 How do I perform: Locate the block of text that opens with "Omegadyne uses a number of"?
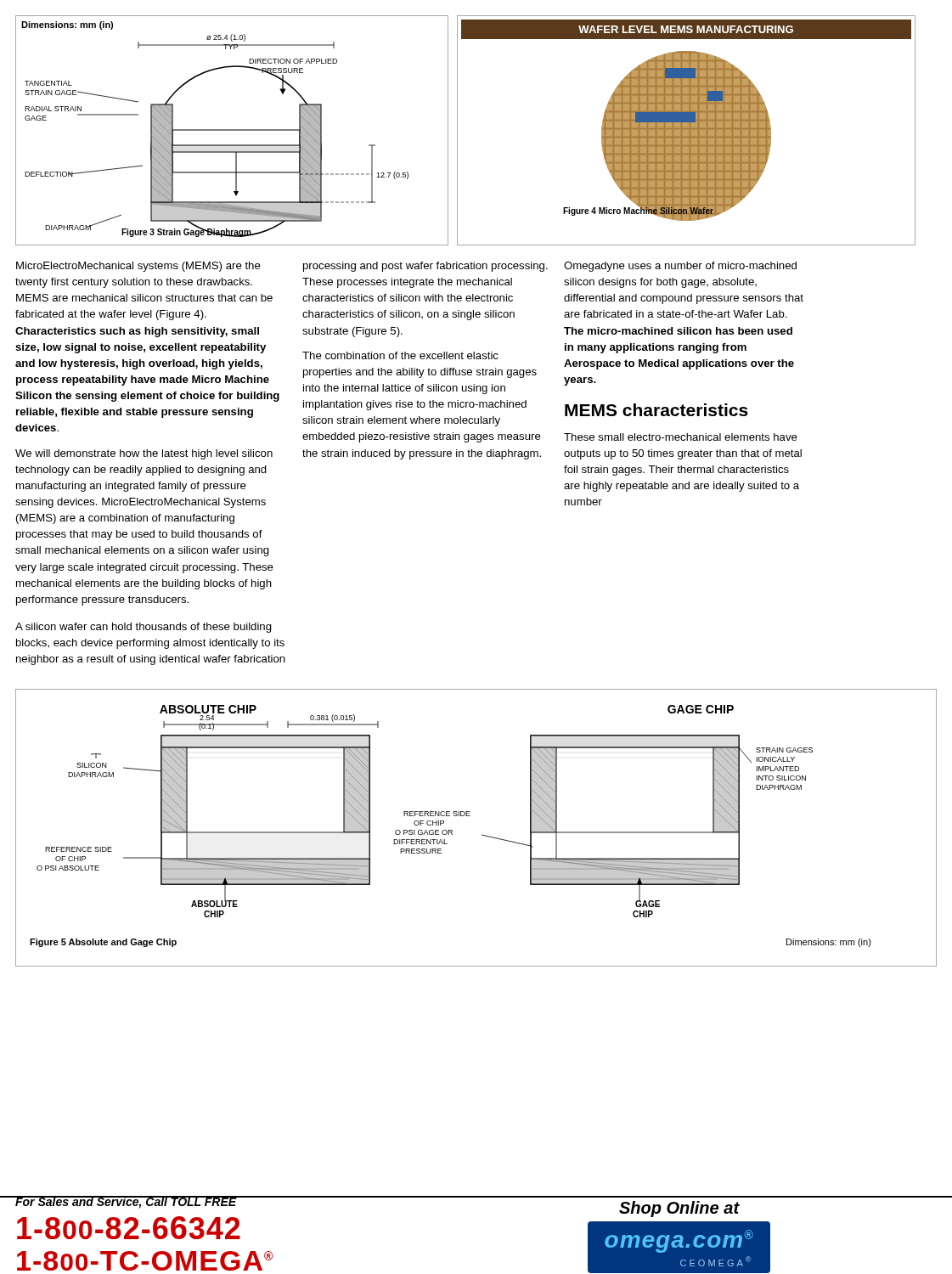[x=684, y=322]
